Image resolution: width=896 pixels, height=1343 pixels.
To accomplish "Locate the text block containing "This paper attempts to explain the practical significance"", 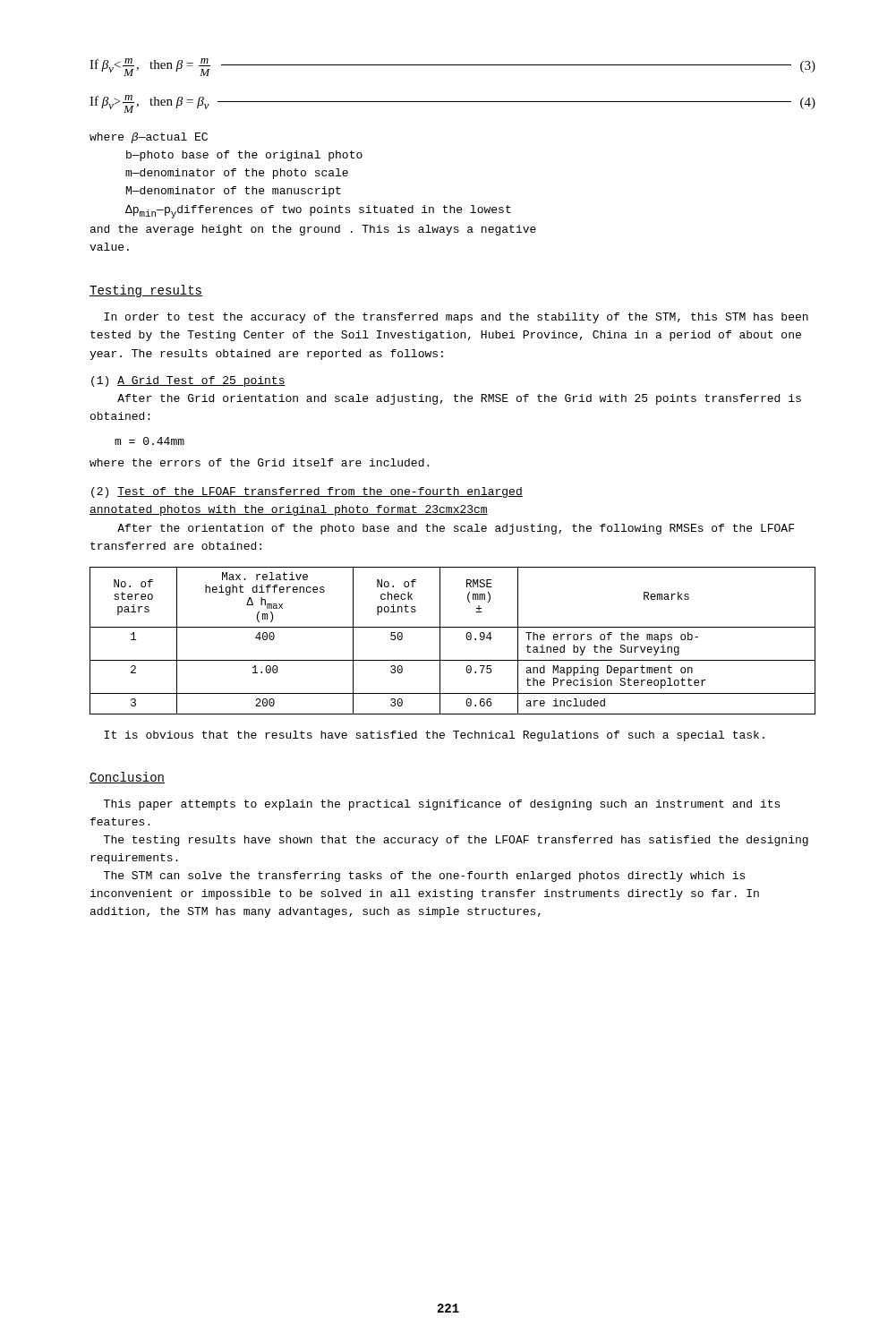I will (442, 805).
